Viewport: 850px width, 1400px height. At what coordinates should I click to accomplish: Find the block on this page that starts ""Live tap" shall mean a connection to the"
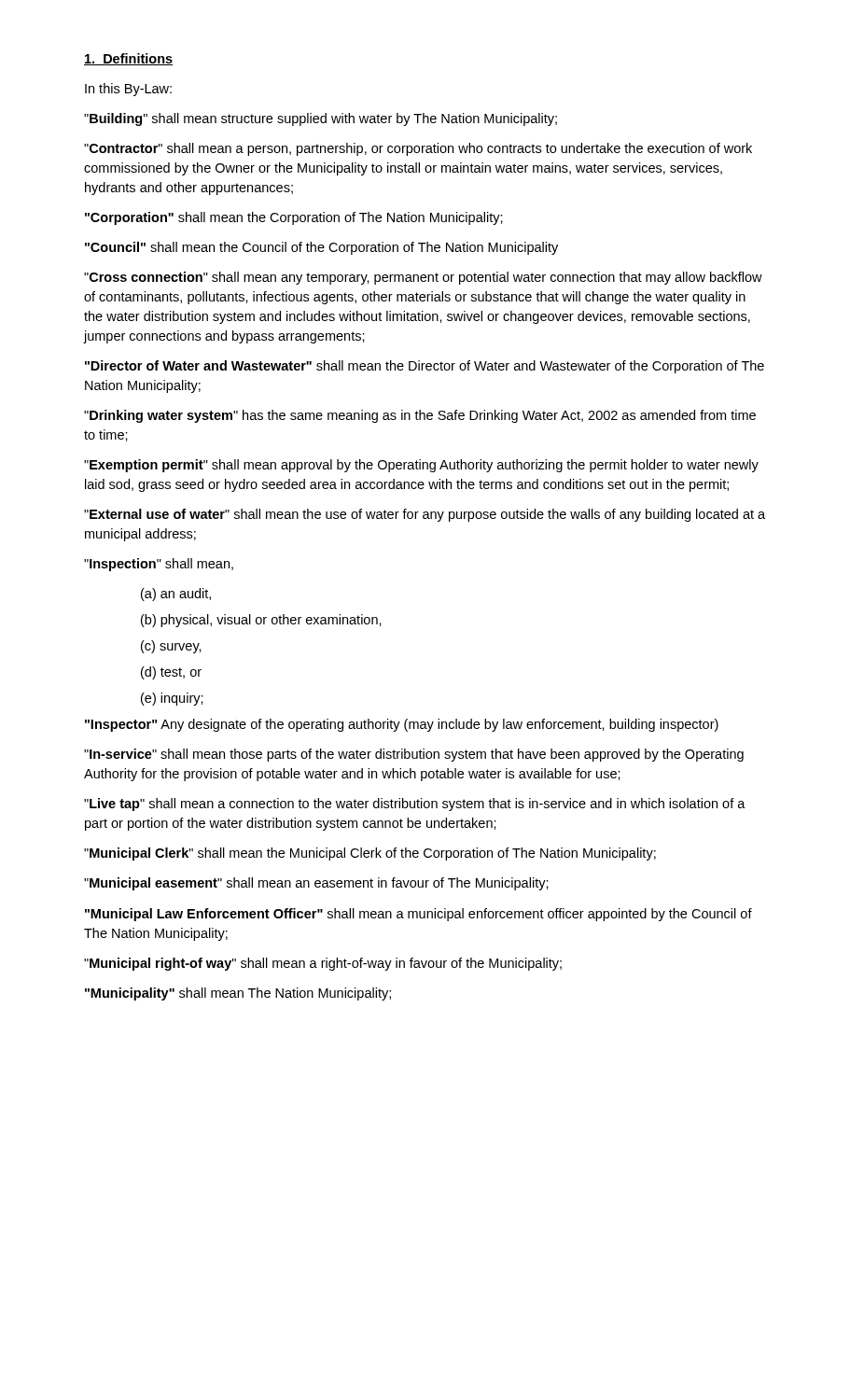(414, 814)
